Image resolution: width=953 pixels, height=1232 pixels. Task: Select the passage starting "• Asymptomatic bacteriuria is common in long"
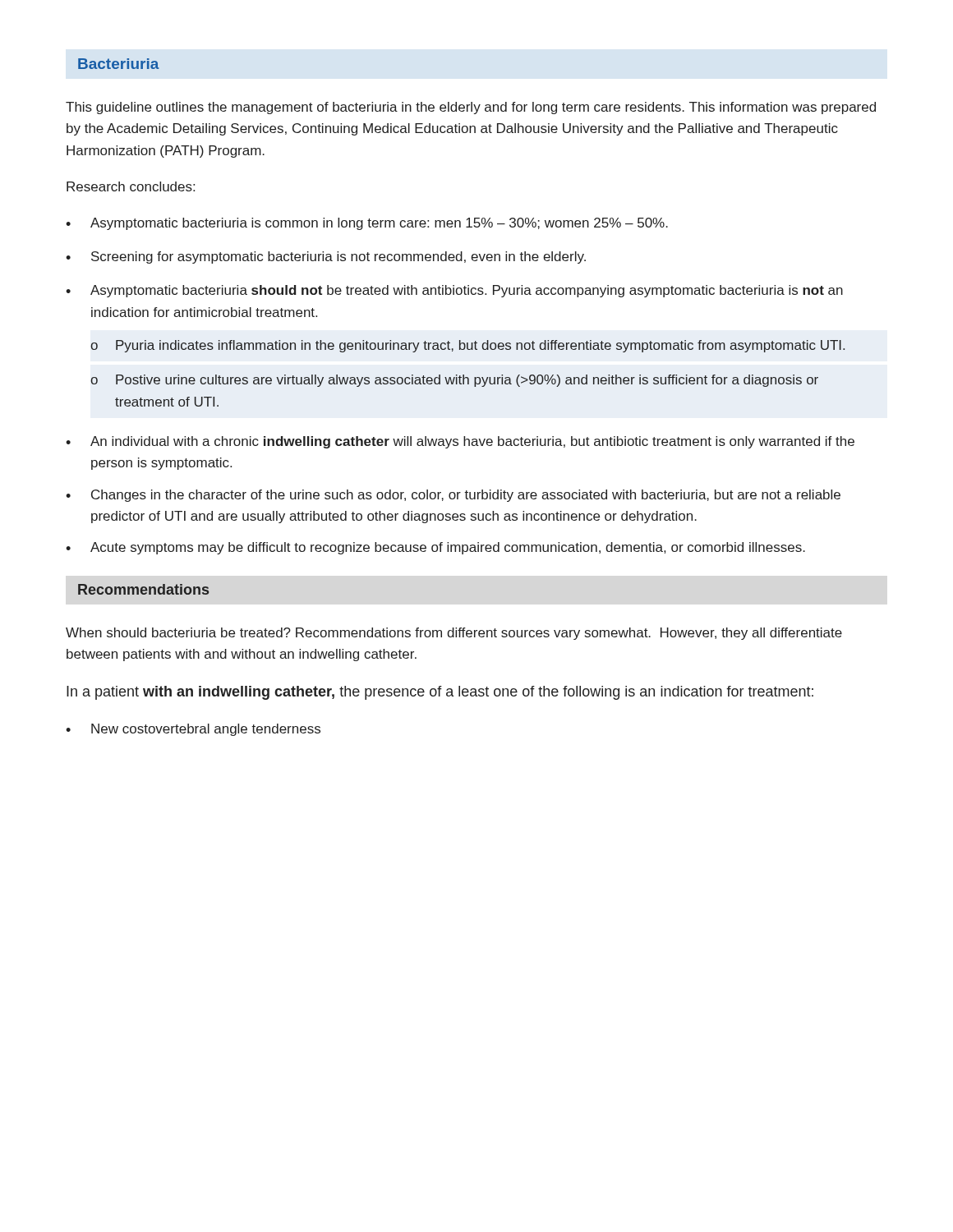(476, 225)
